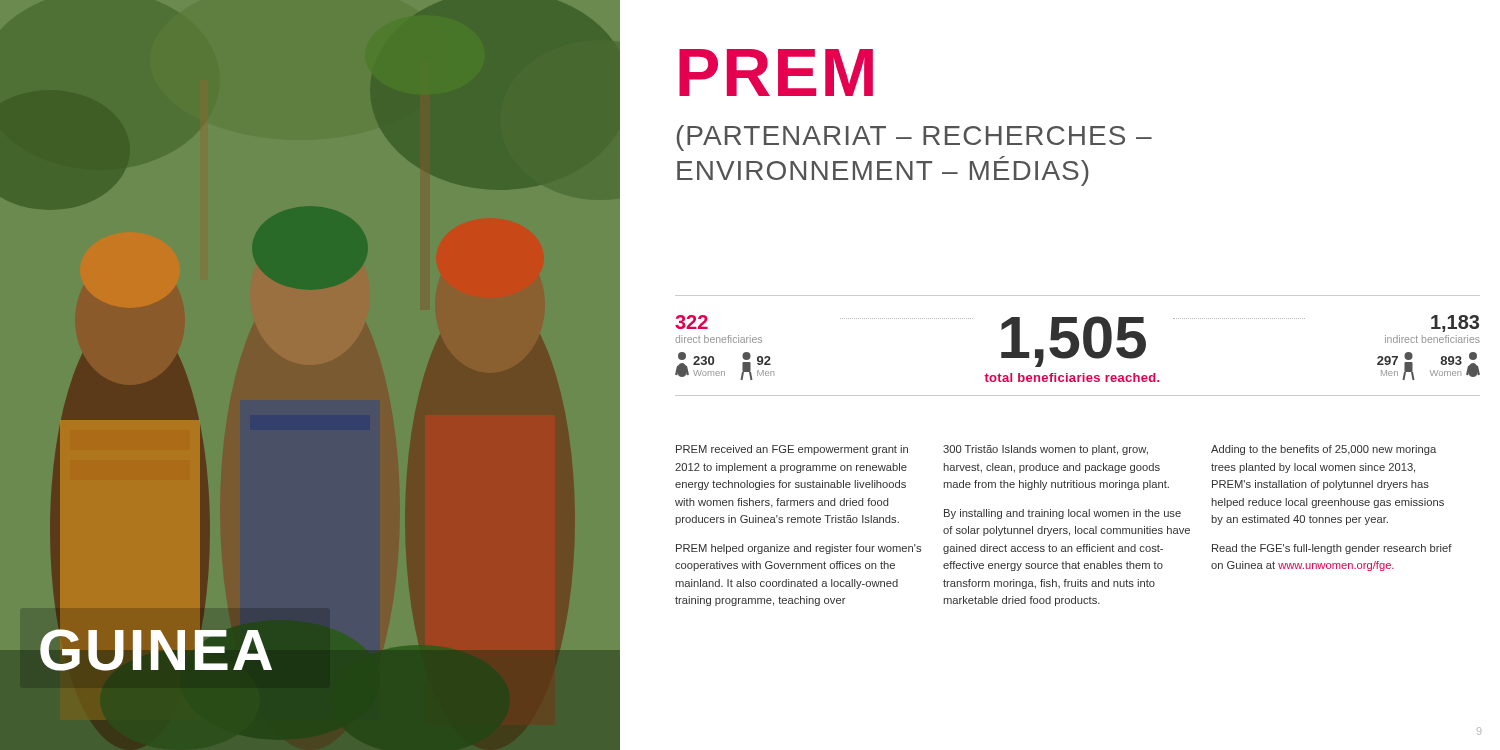Select a photo
This screenshot has width=1500, height=750.
[310, 375]
